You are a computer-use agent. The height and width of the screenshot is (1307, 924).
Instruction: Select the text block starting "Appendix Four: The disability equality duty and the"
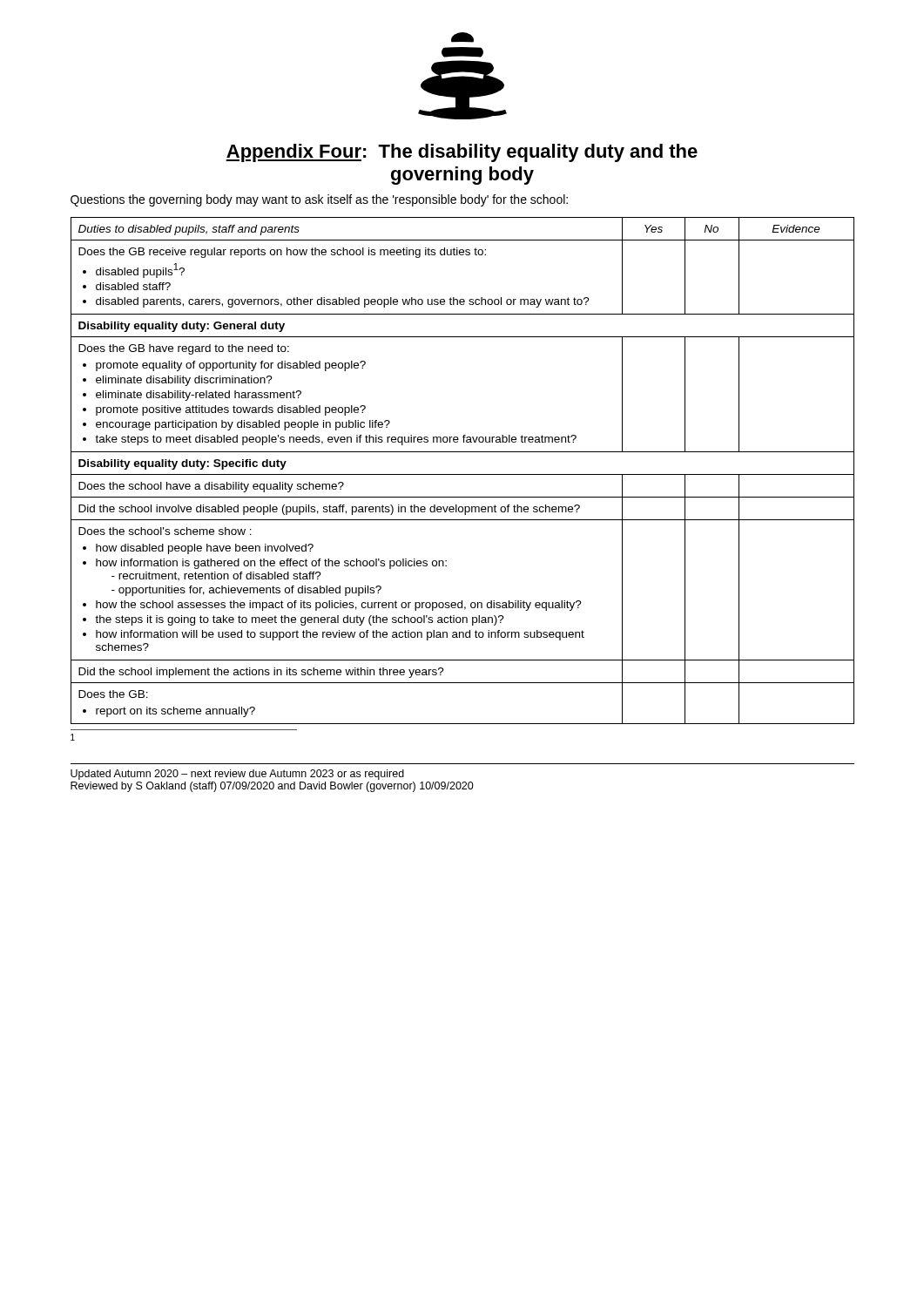coord(462,162)
